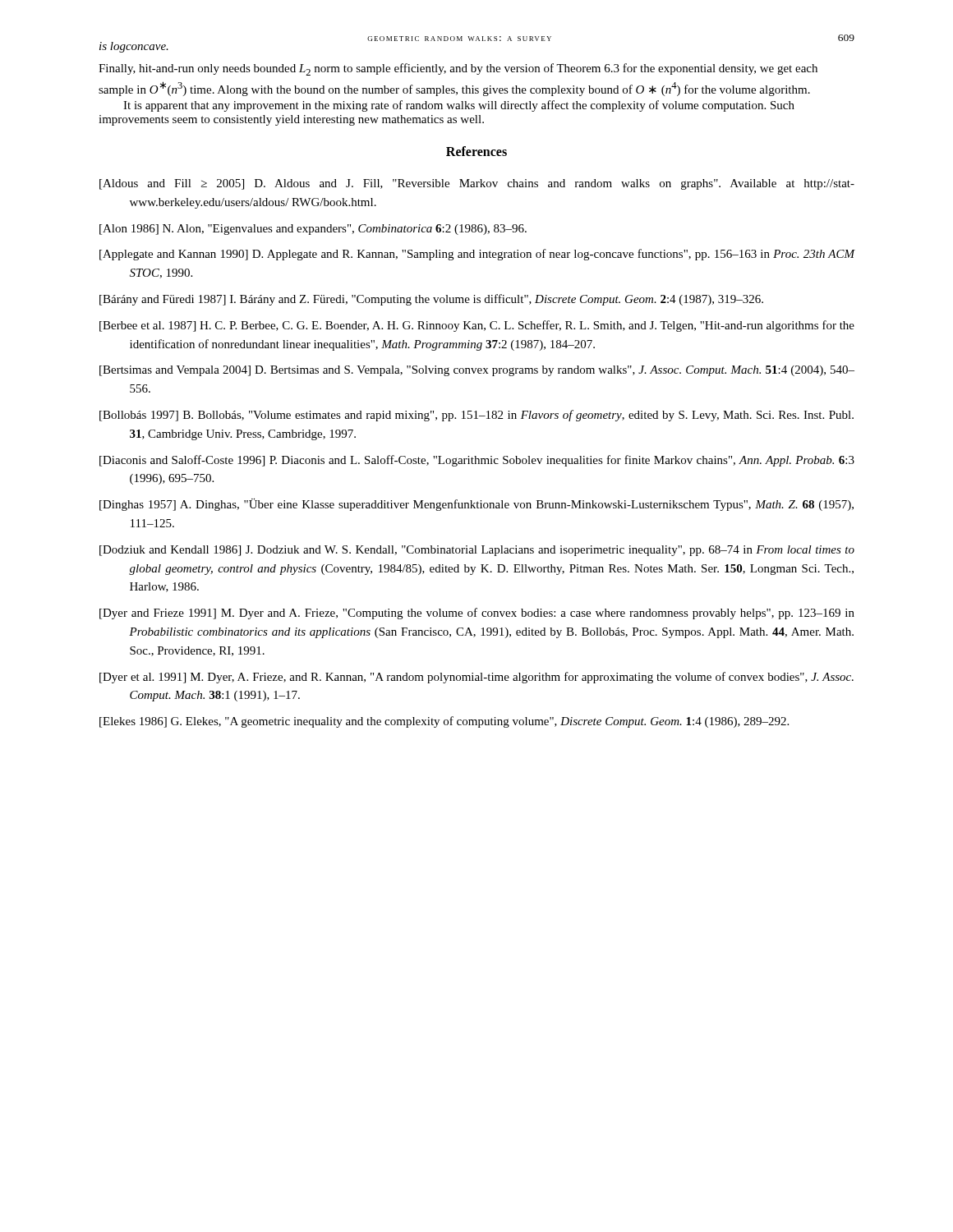Screen dimensions: 1232x953
Task: Locate the list item with the text "[Applegate and Kannan 1990] D."
Action: (x=476, y=263)
